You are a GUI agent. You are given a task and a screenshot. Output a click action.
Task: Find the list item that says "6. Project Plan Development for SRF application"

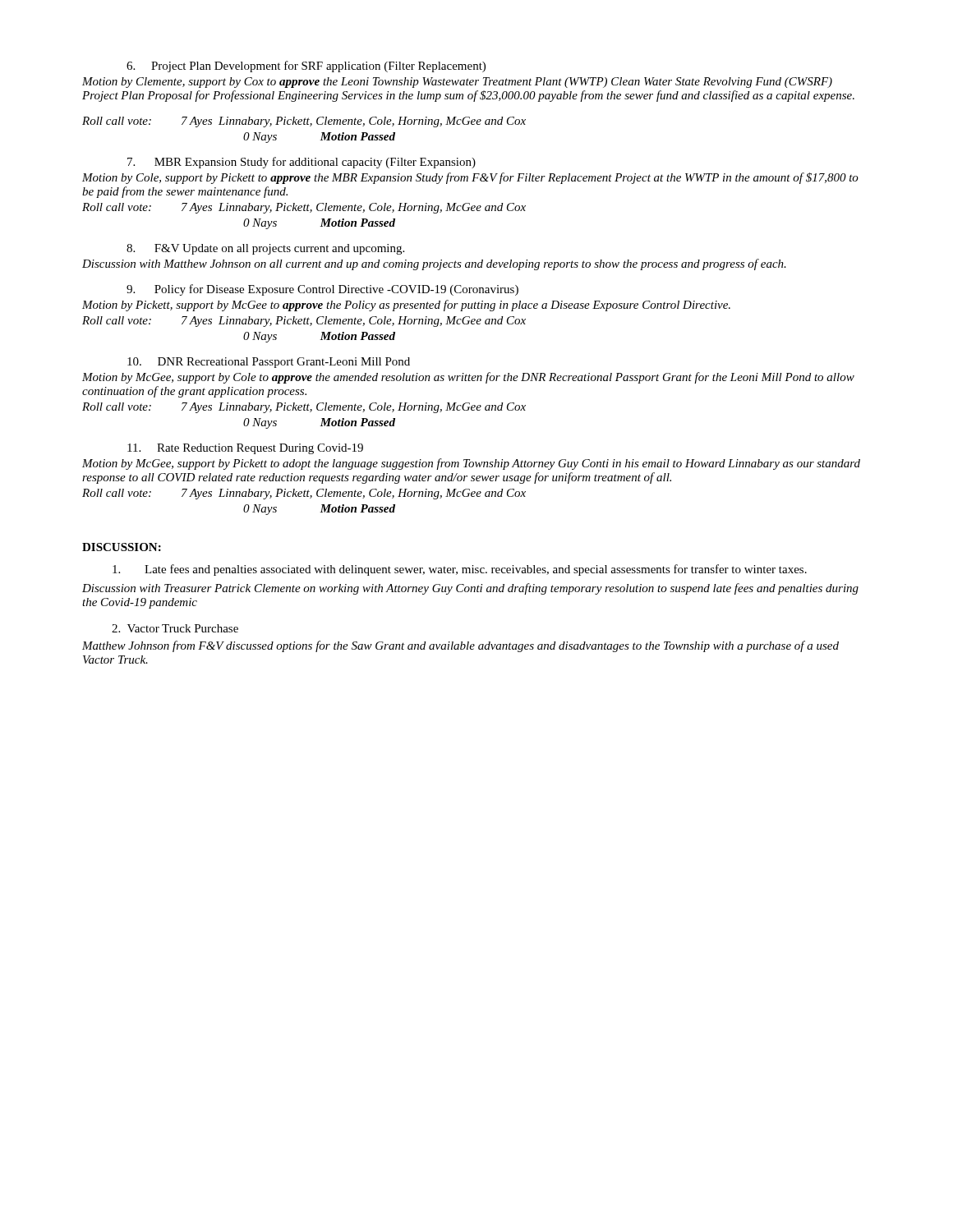476,81
